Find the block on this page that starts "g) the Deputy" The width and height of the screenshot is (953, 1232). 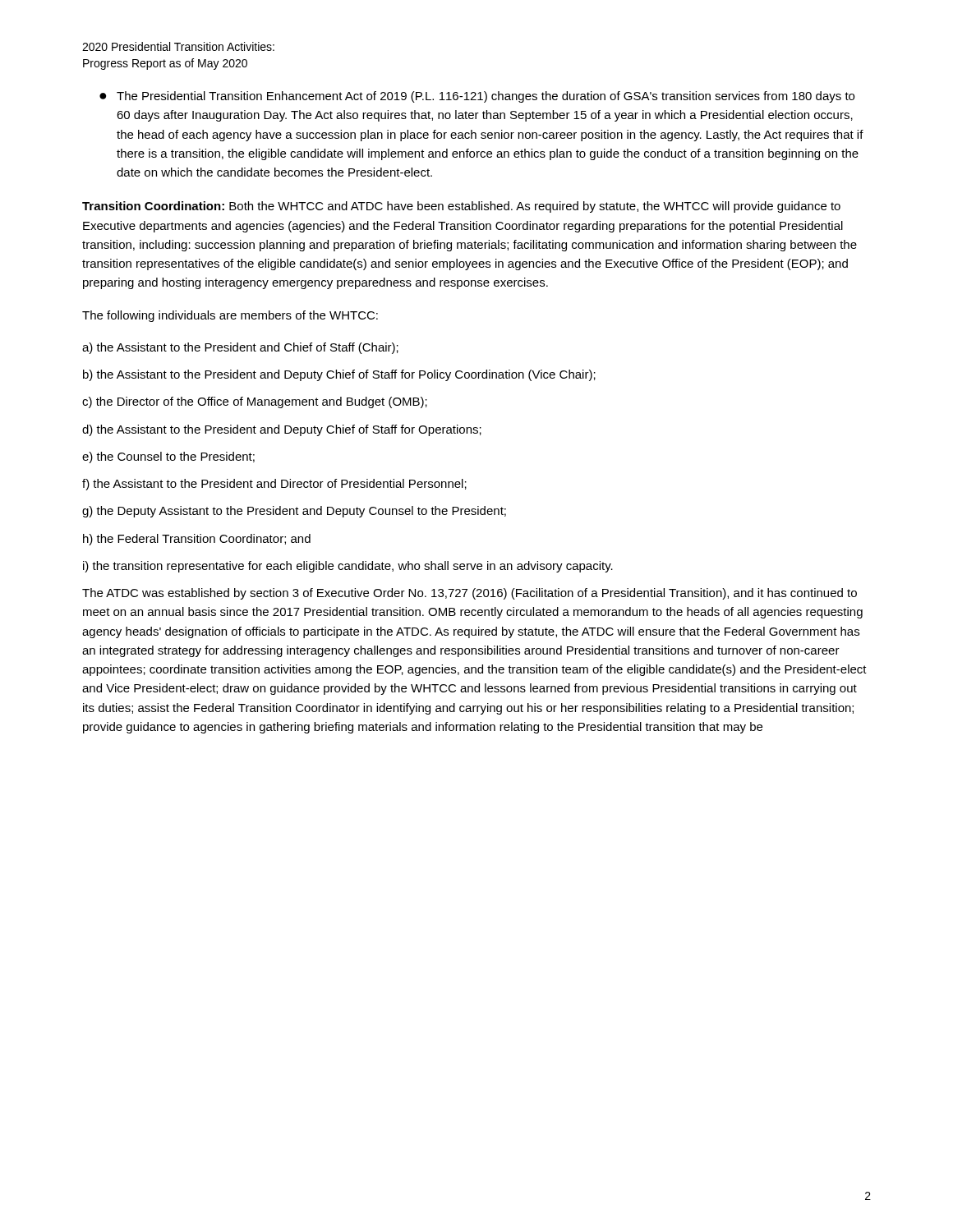(x=295, y=511)
